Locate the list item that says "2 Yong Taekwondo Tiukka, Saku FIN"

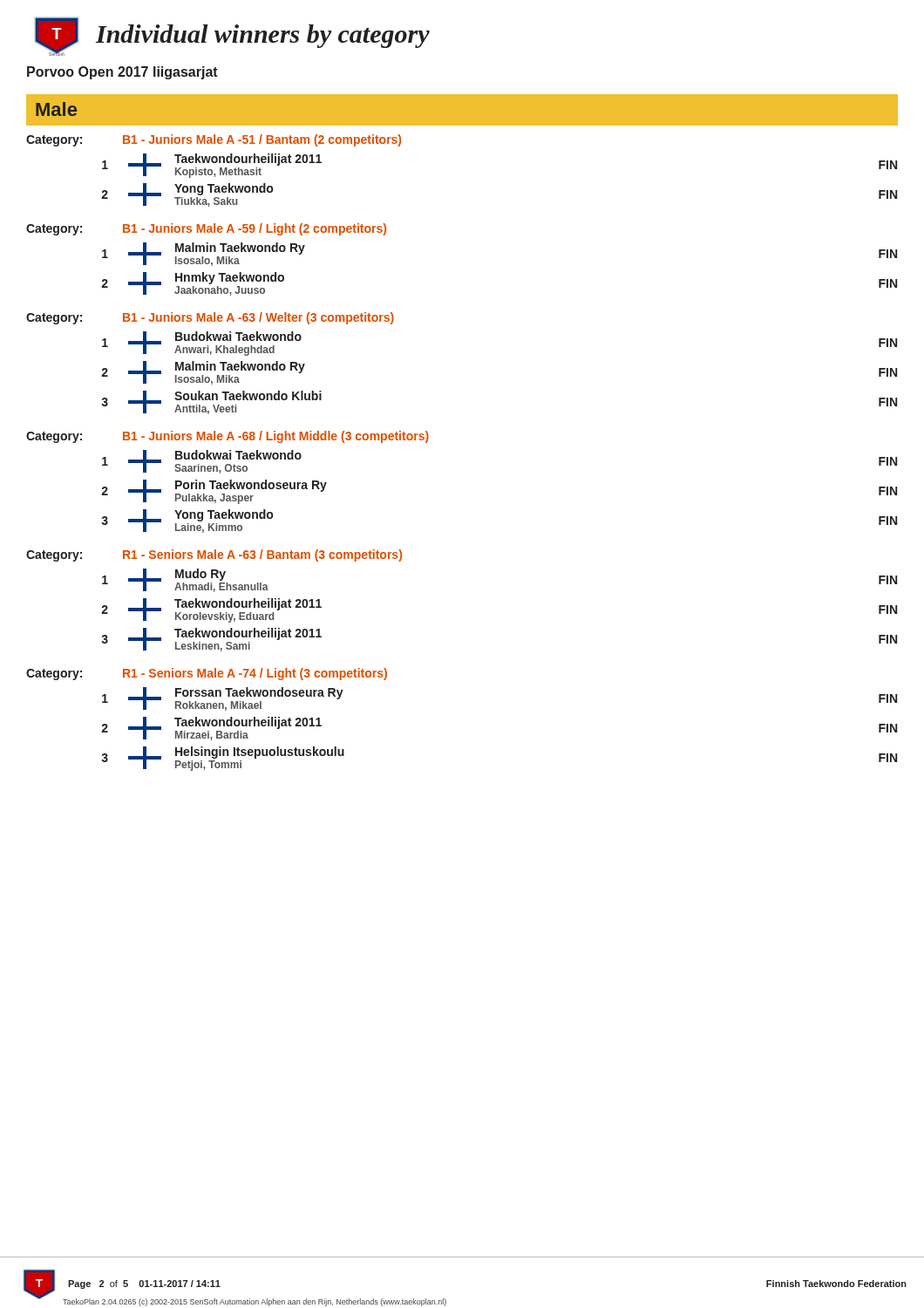(211, 192)
